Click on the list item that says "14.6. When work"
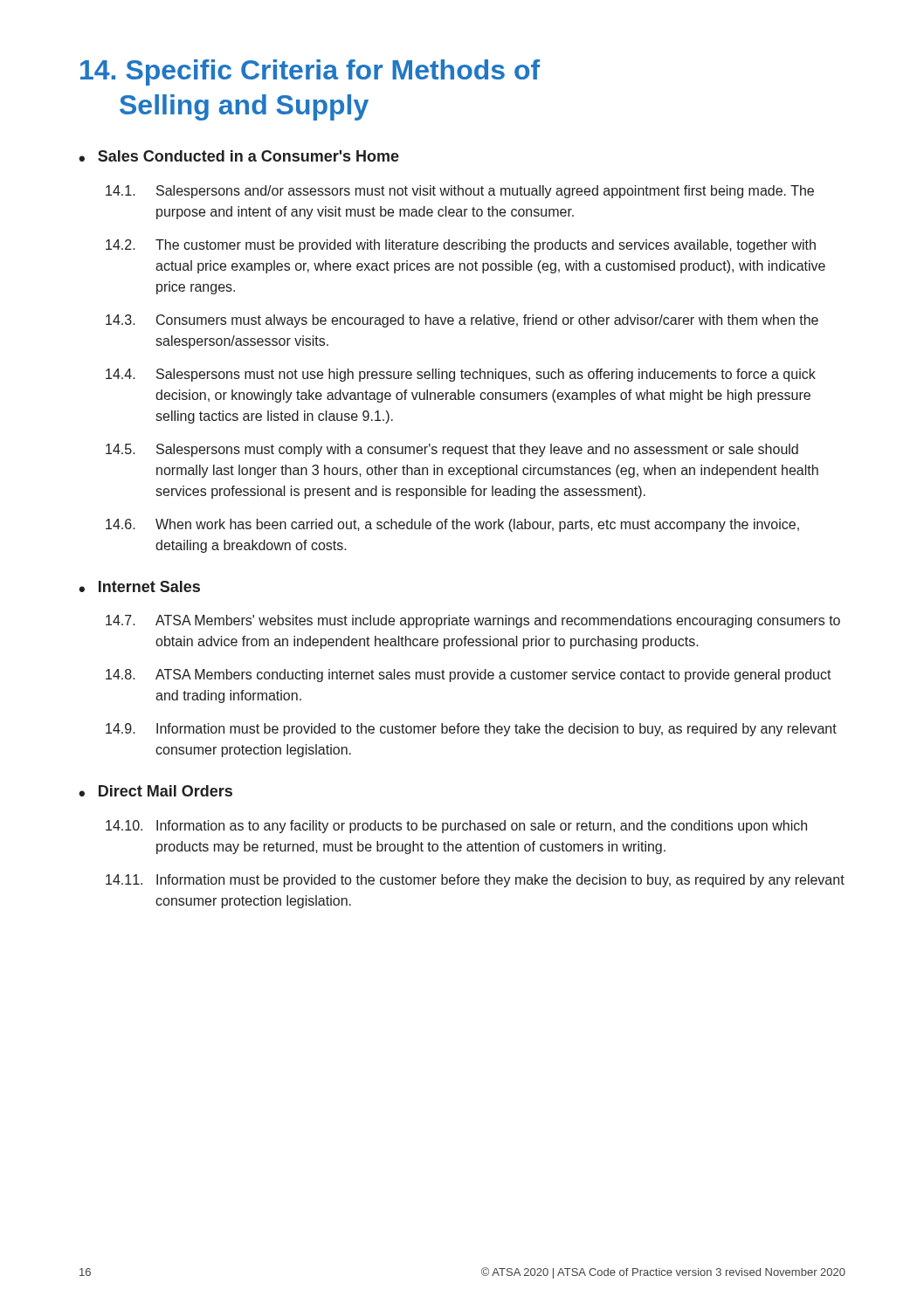 click(x=475, y=535)
